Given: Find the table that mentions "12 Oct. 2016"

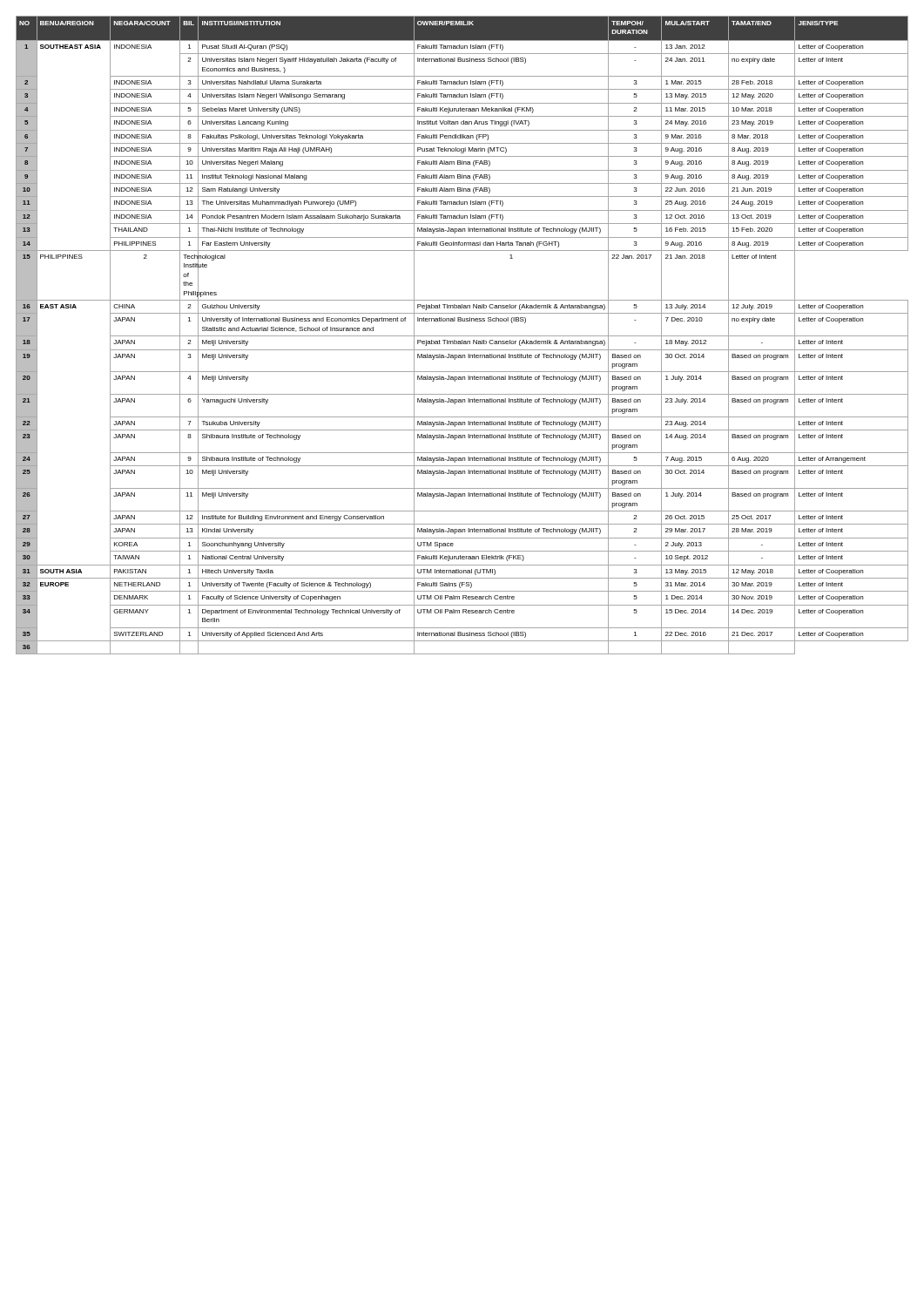Looking at the screenshot, I should tap(462, 335).
